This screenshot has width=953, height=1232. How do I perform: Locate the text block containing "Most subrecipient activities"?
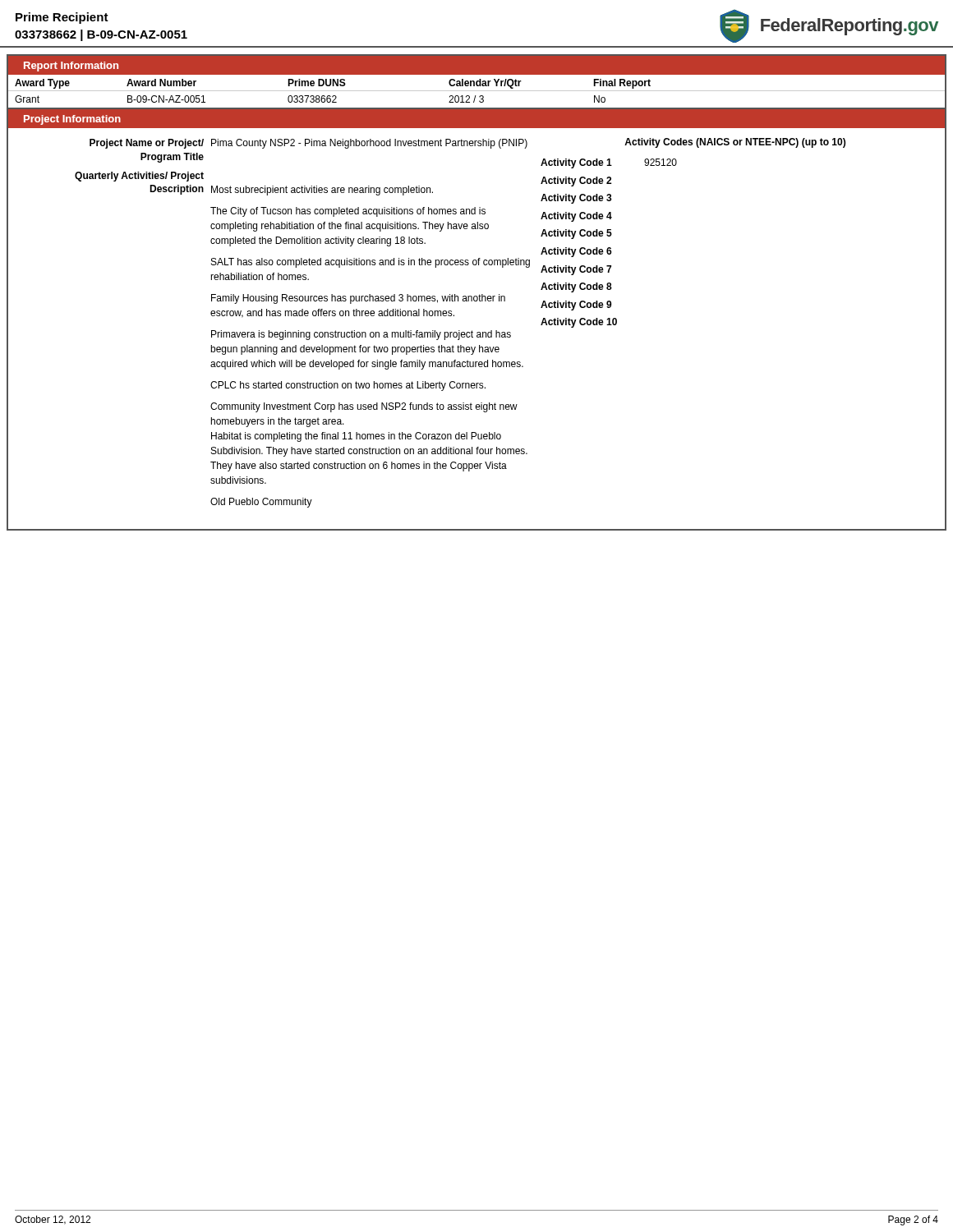[322, 190]
